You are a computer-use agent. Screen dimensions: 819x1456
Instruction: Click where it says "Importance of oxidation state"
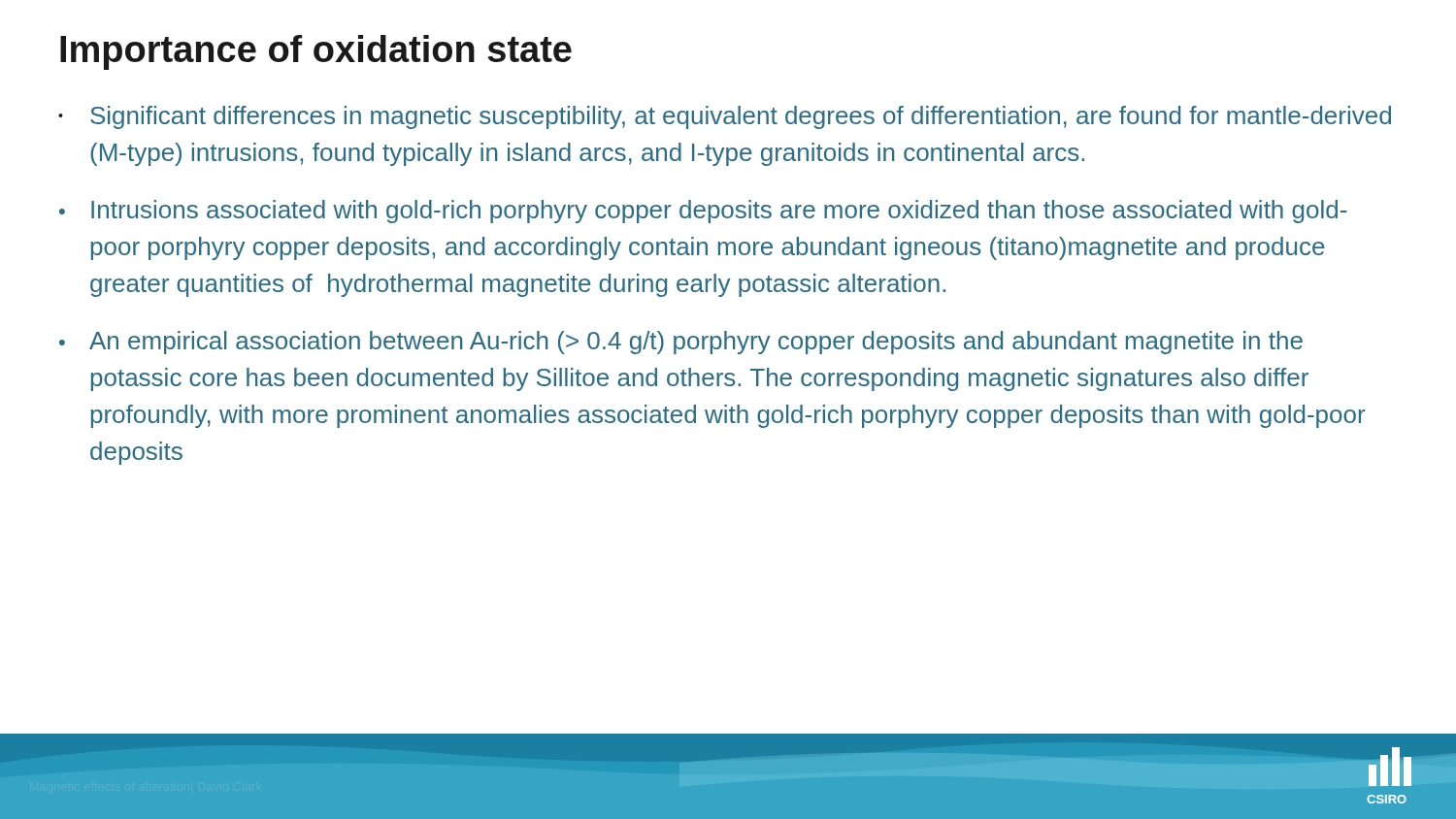315,49
